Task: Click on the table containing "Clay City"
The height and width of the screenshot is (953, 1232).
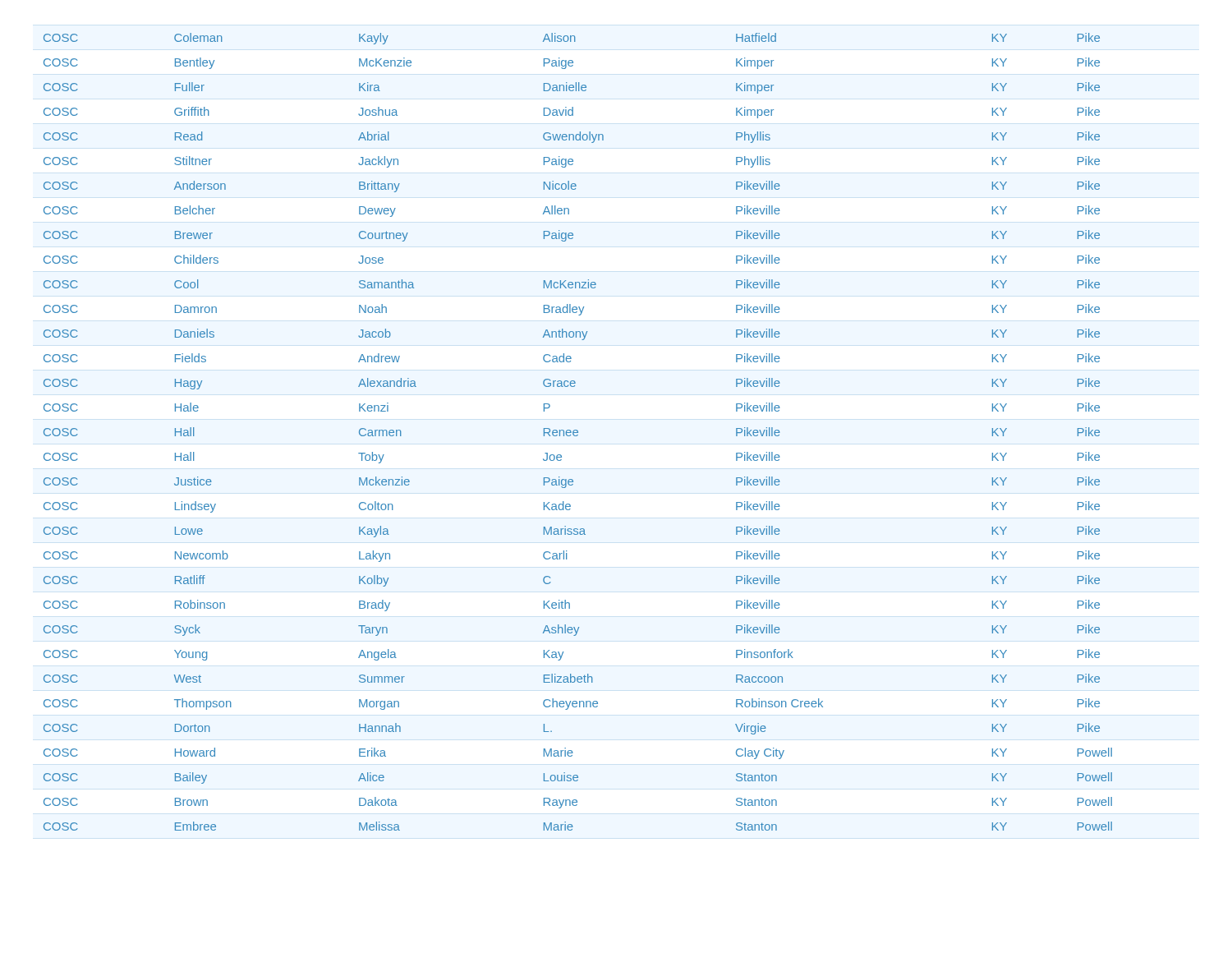Action: [x=616, y=432]
